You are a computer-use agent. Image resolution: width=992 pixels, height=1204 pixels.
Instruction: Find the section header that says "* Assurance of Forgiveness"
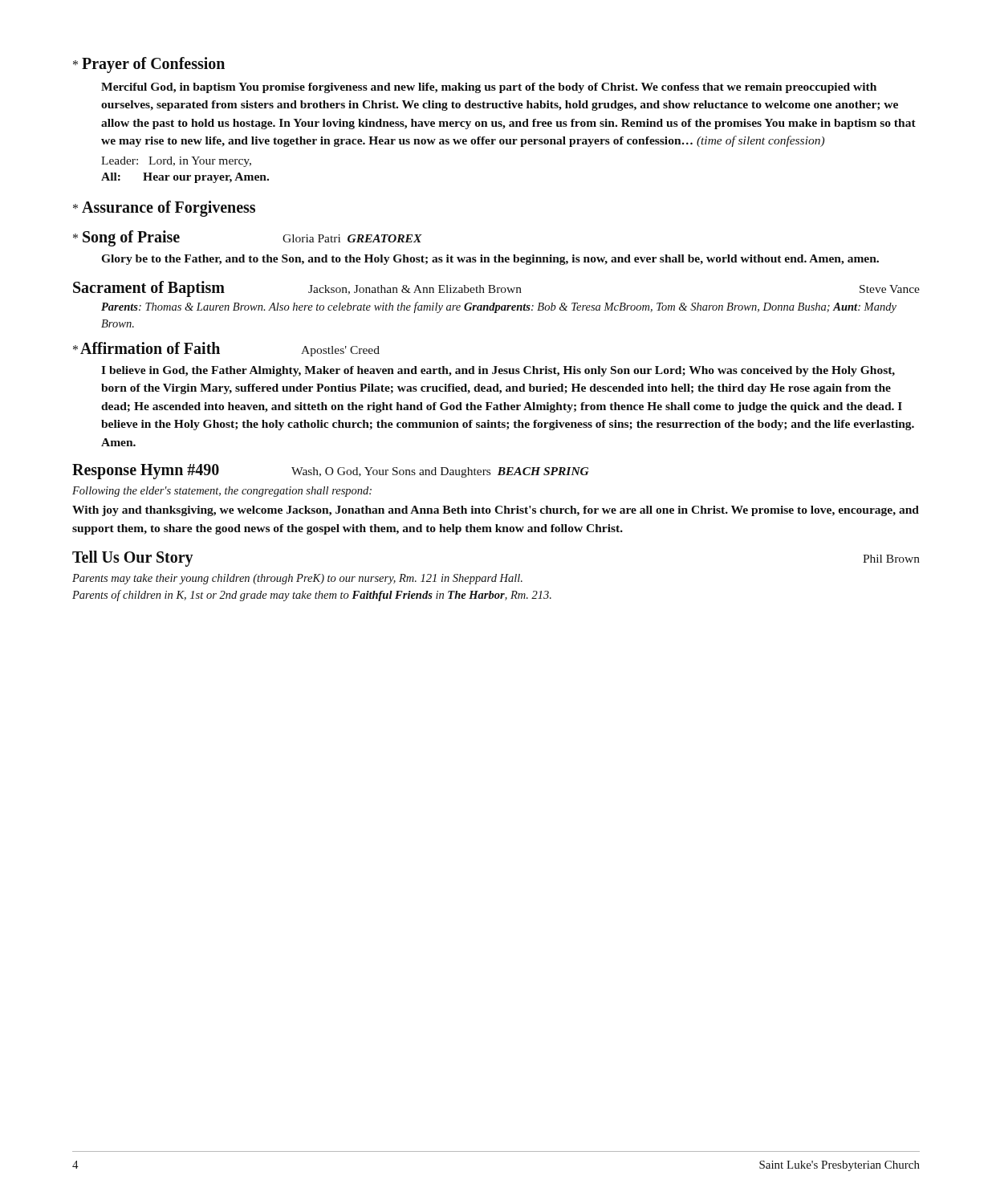(164, 207)
